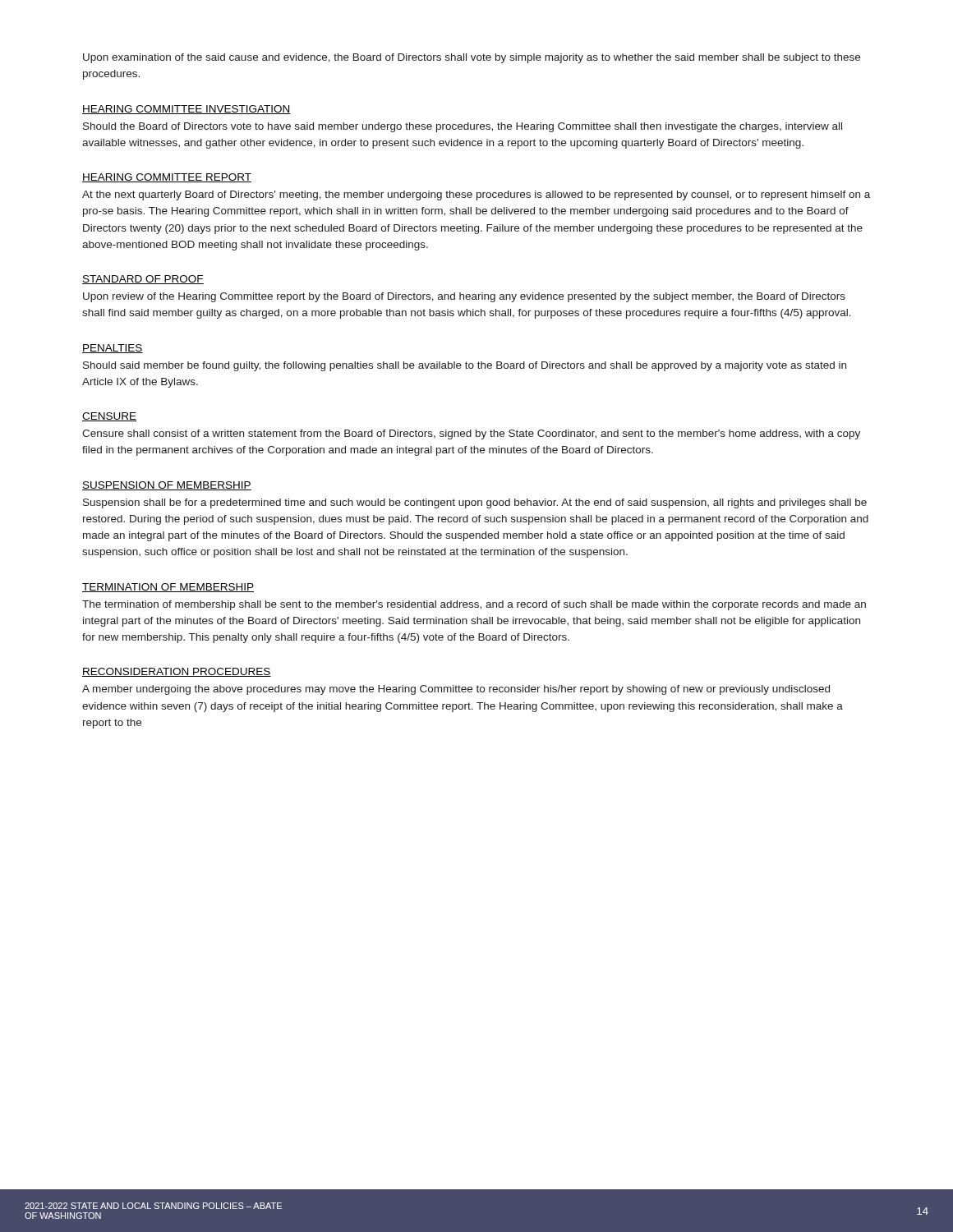
Task: Select the text block containing "The termination of membership shall be sent to"
Action: (474, 620)
